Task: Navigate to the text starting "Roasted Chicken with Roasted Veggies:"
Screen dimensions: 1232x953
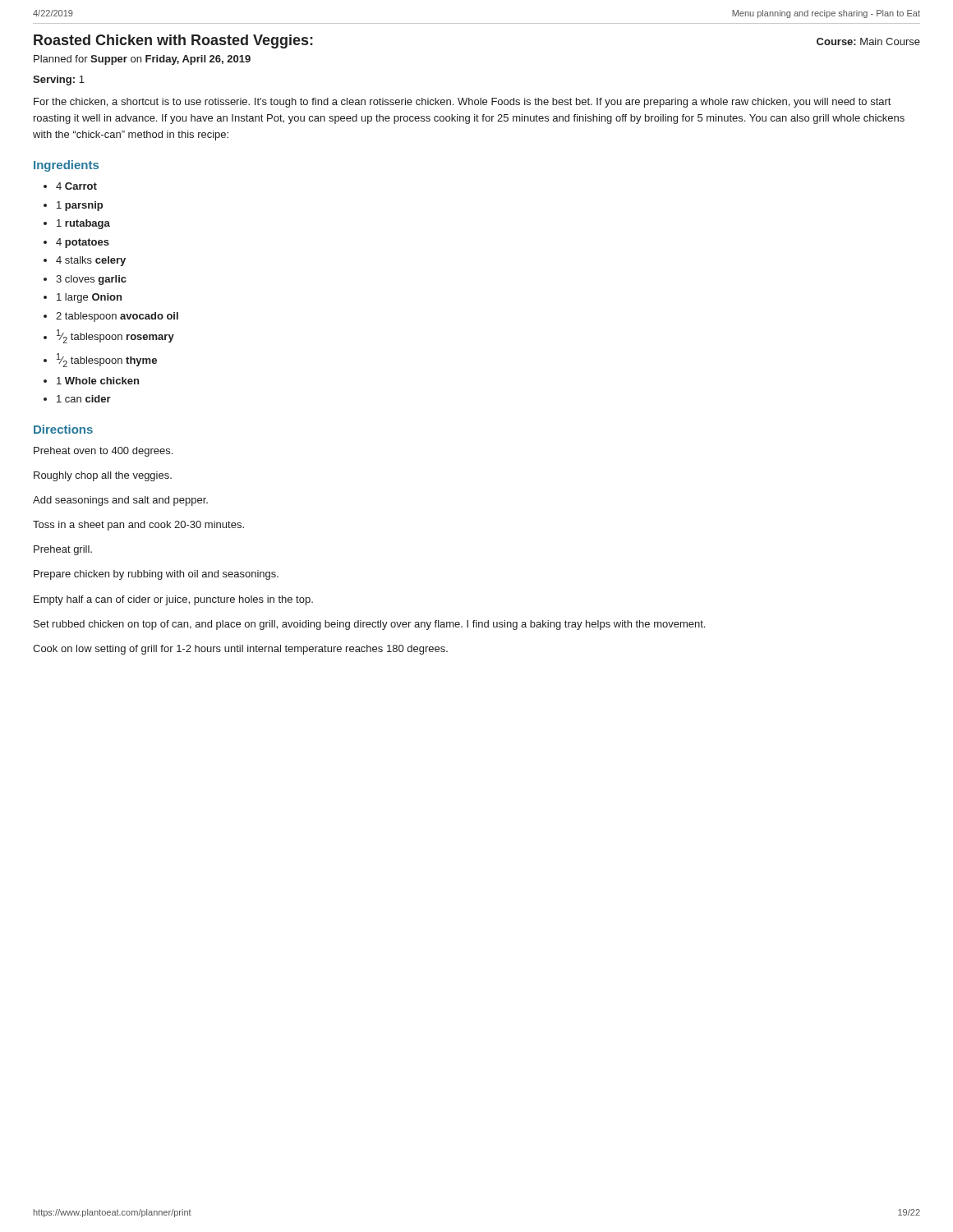Action: click(173, 41)
